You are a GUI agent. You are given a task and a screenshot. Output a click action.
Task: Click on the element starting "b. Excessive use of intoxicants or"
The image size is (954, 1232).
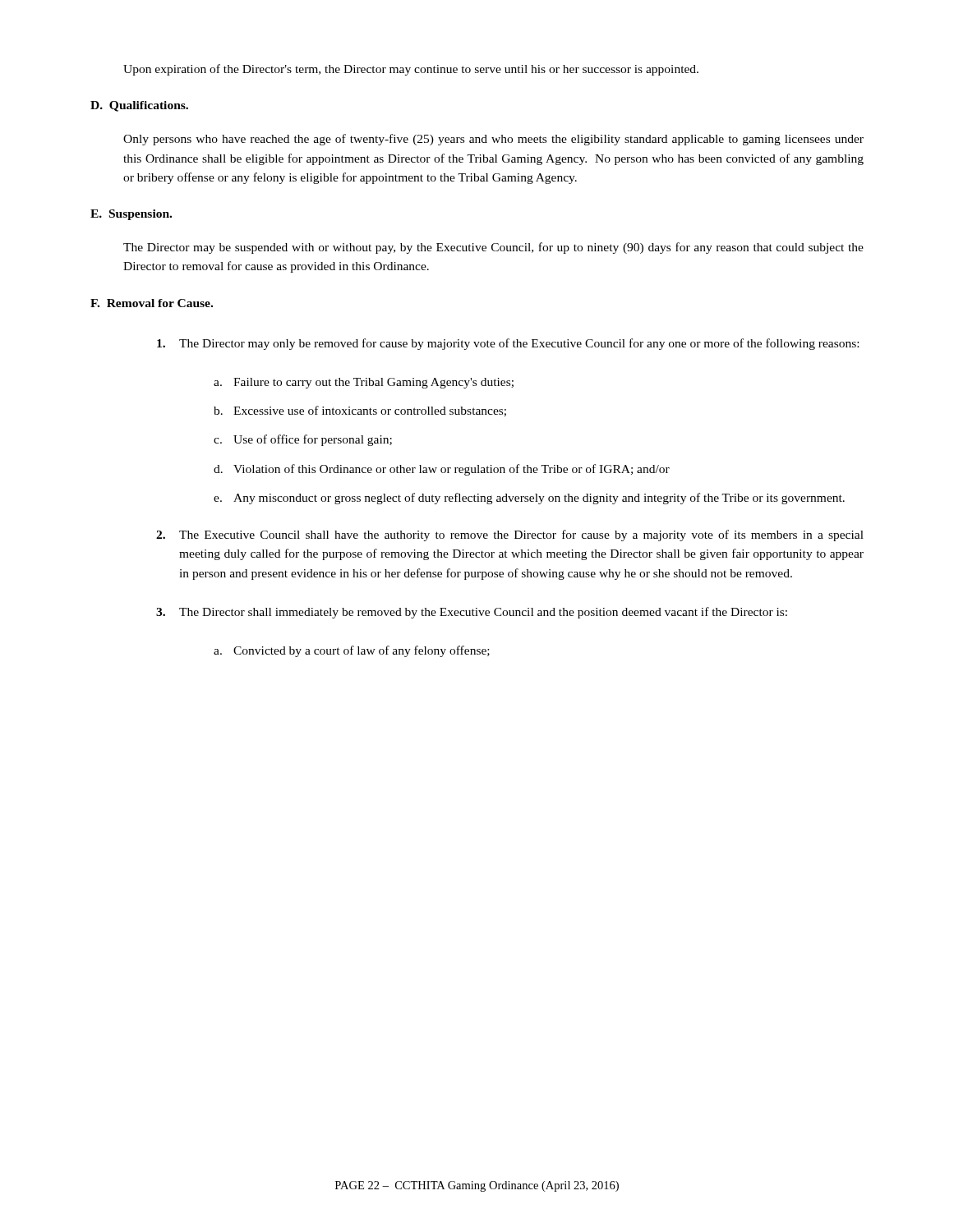pos(360,410)
